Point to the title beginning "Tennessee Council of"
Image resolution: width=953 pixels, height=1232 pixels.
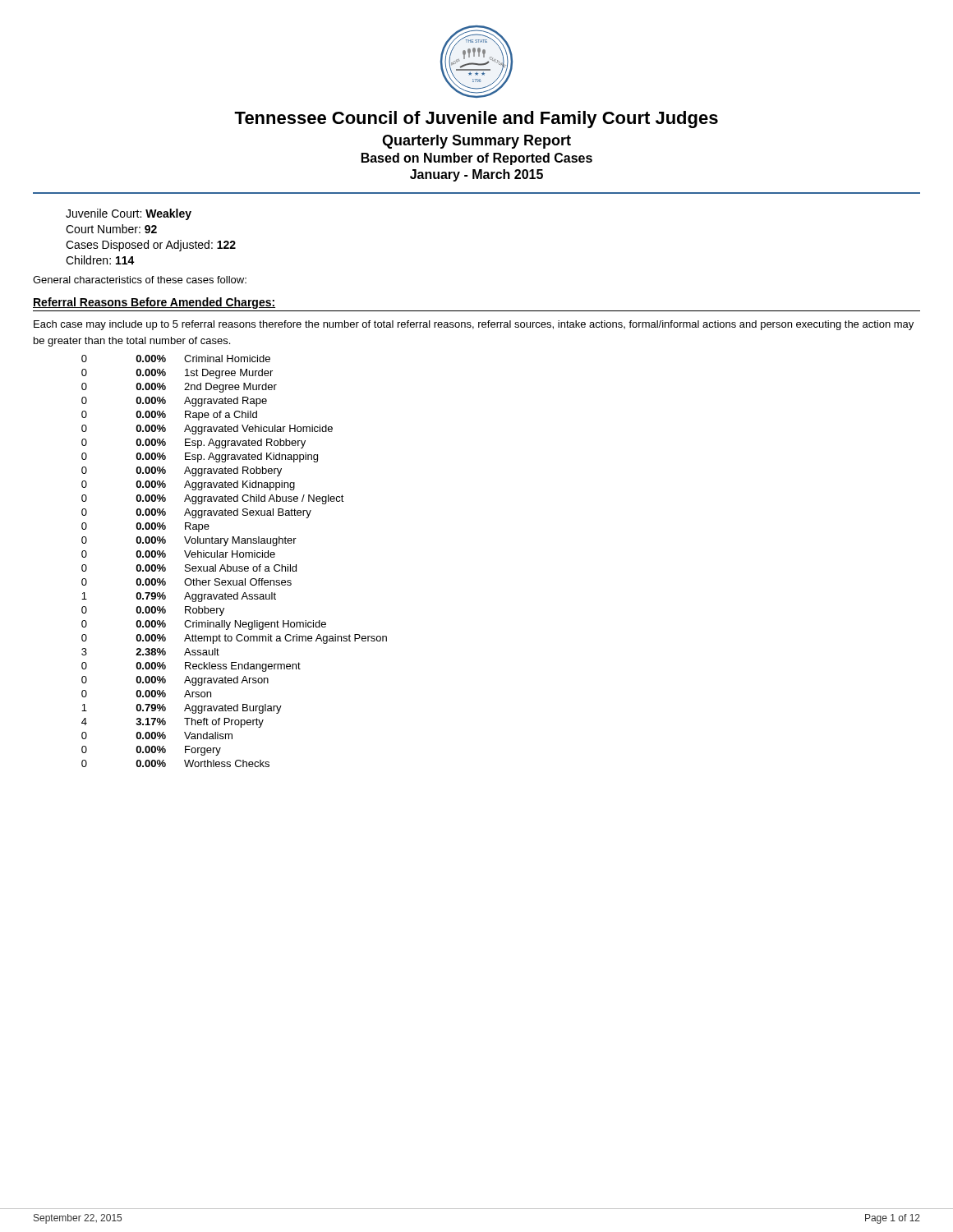[x=476, y=145]
